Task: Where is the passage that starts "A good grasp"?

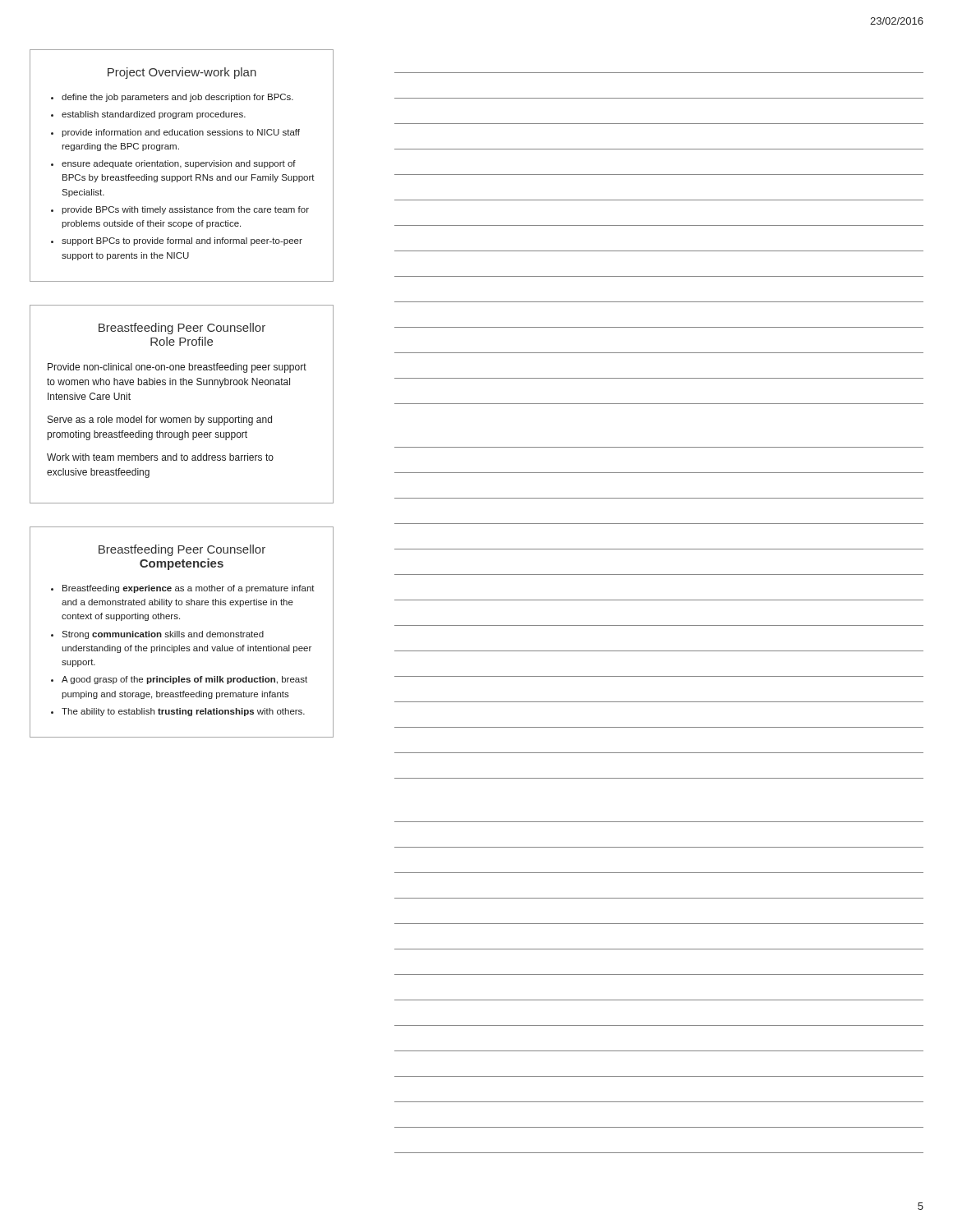Action: pyautogui.click(x=185, y=687)
